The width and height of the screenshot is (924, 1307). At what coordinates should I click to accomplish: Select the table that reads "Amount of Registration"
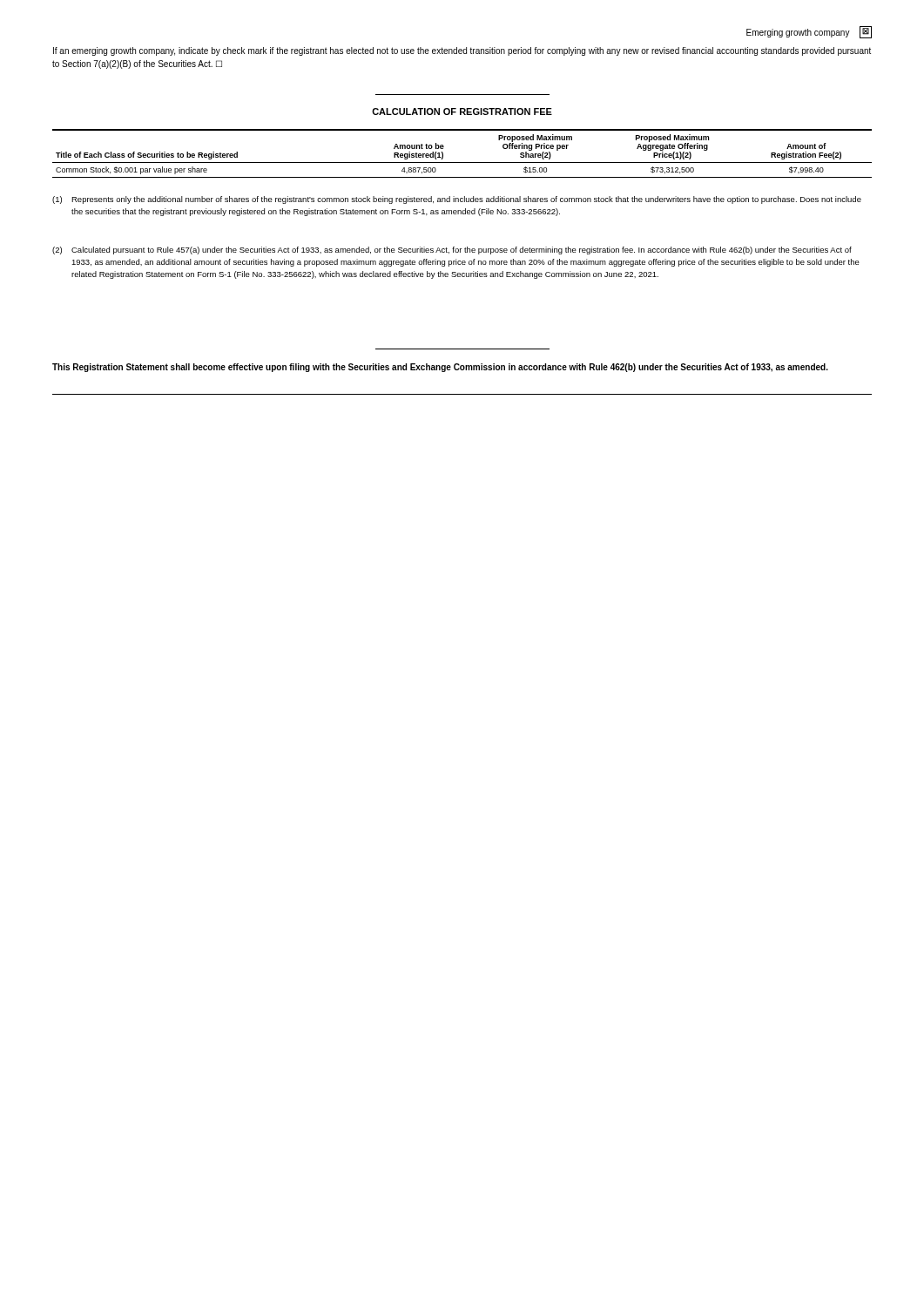462,153
